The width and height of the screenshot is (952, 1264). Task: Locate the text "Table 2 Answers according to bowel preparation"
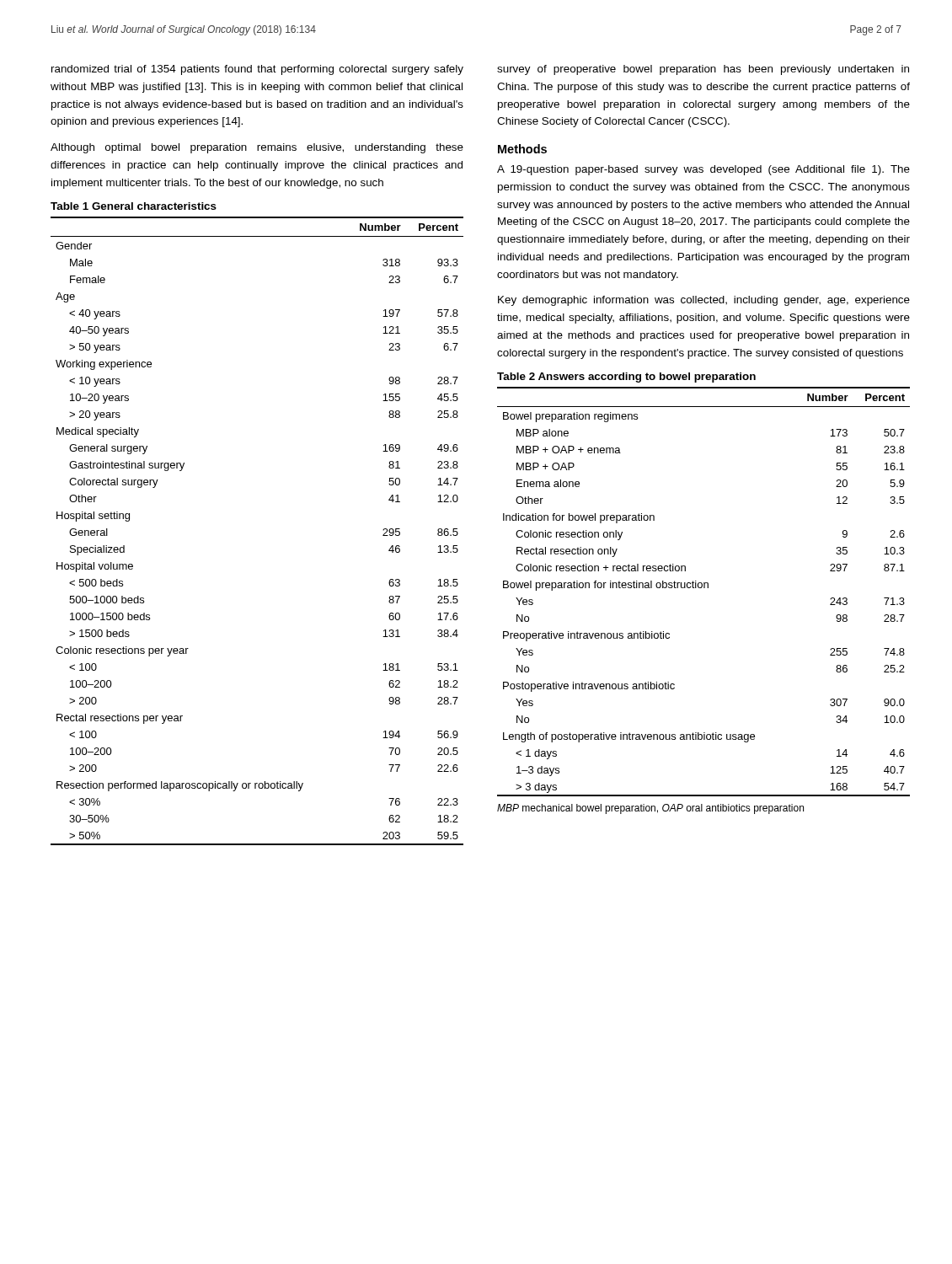coord(627,377)
